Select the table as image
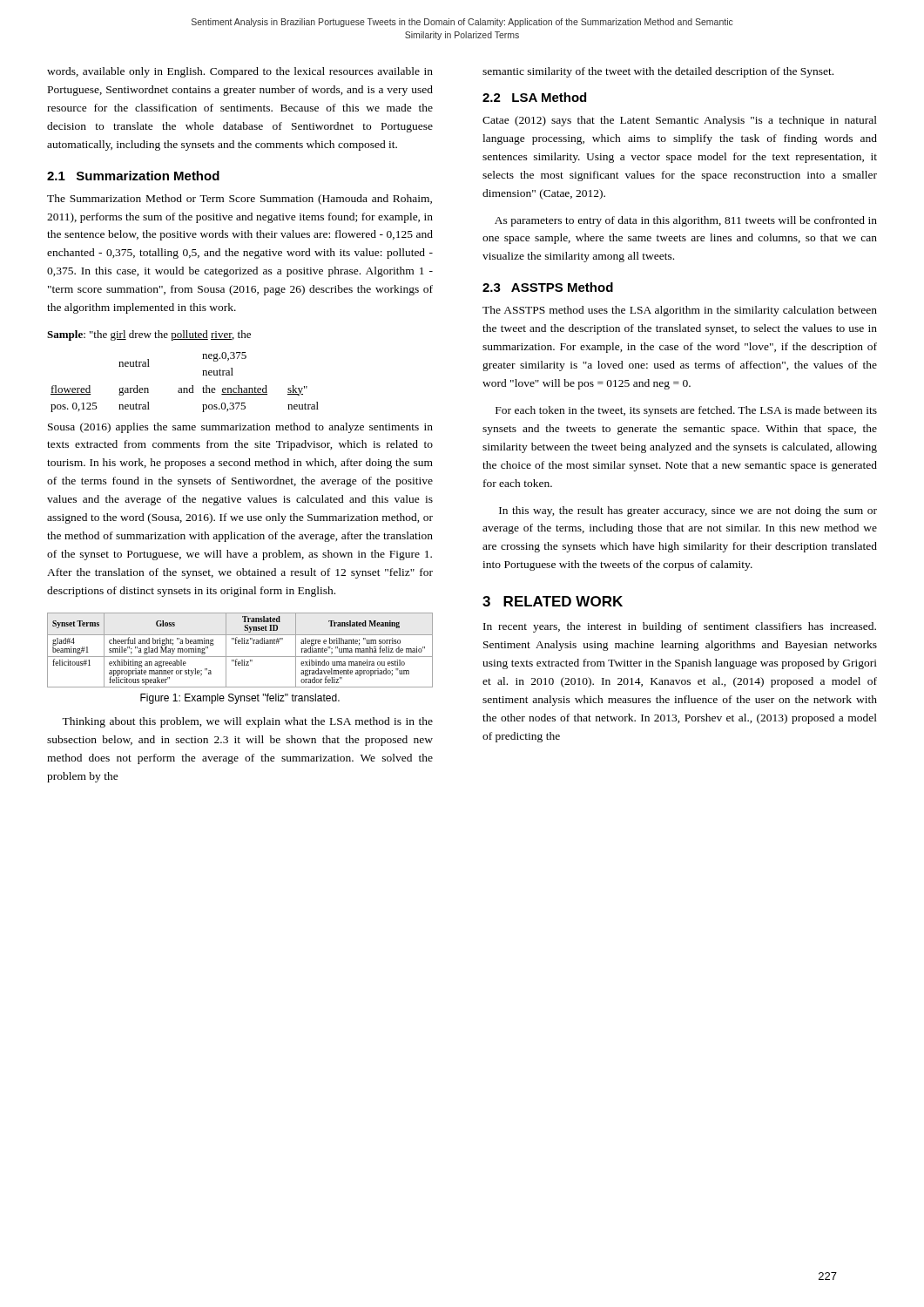This screenshot has height=1307, width=924. (240, 650)
